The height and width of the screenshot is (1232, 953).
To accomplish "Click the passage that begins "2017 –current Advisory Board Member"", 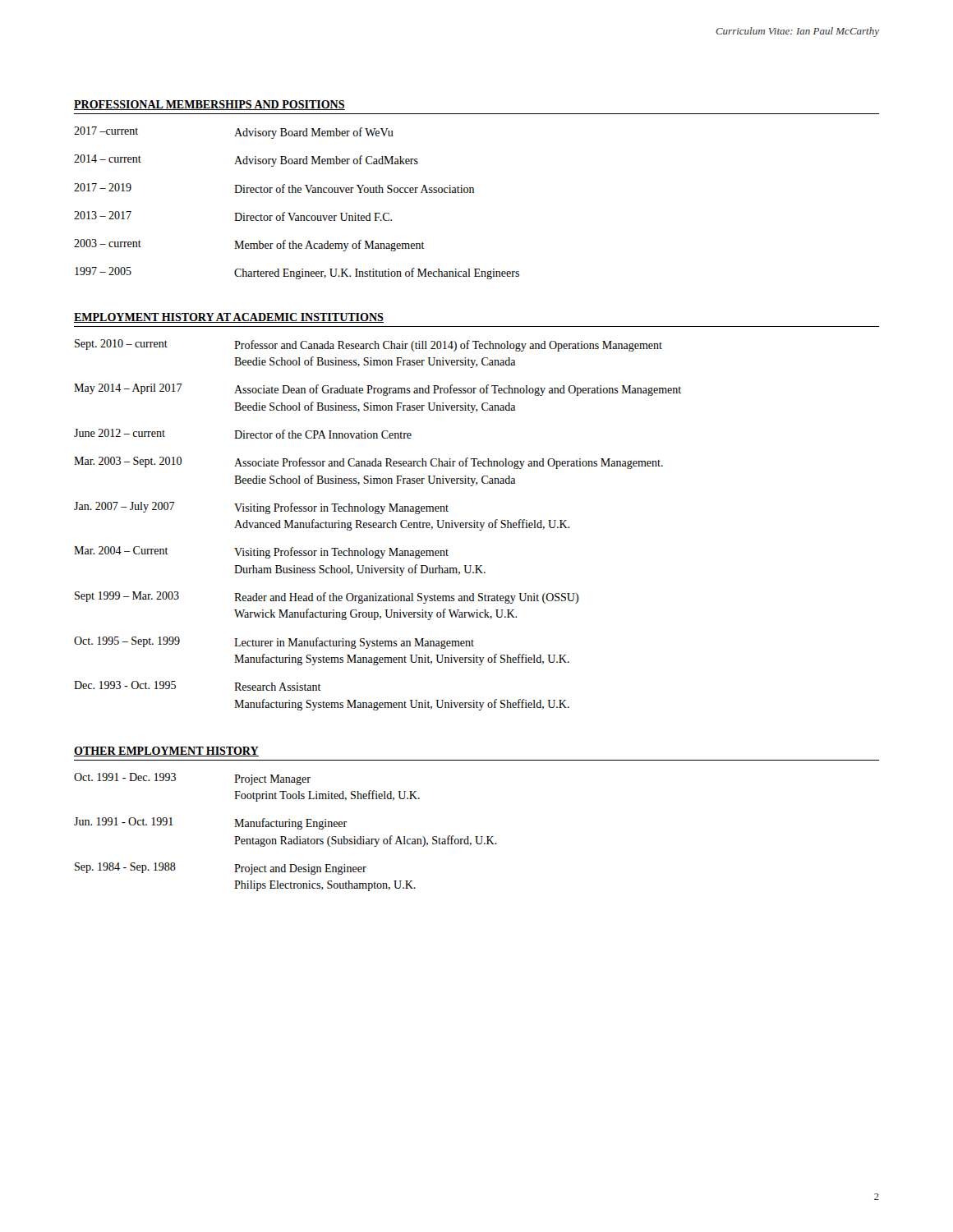I will [x=234, y=133].
